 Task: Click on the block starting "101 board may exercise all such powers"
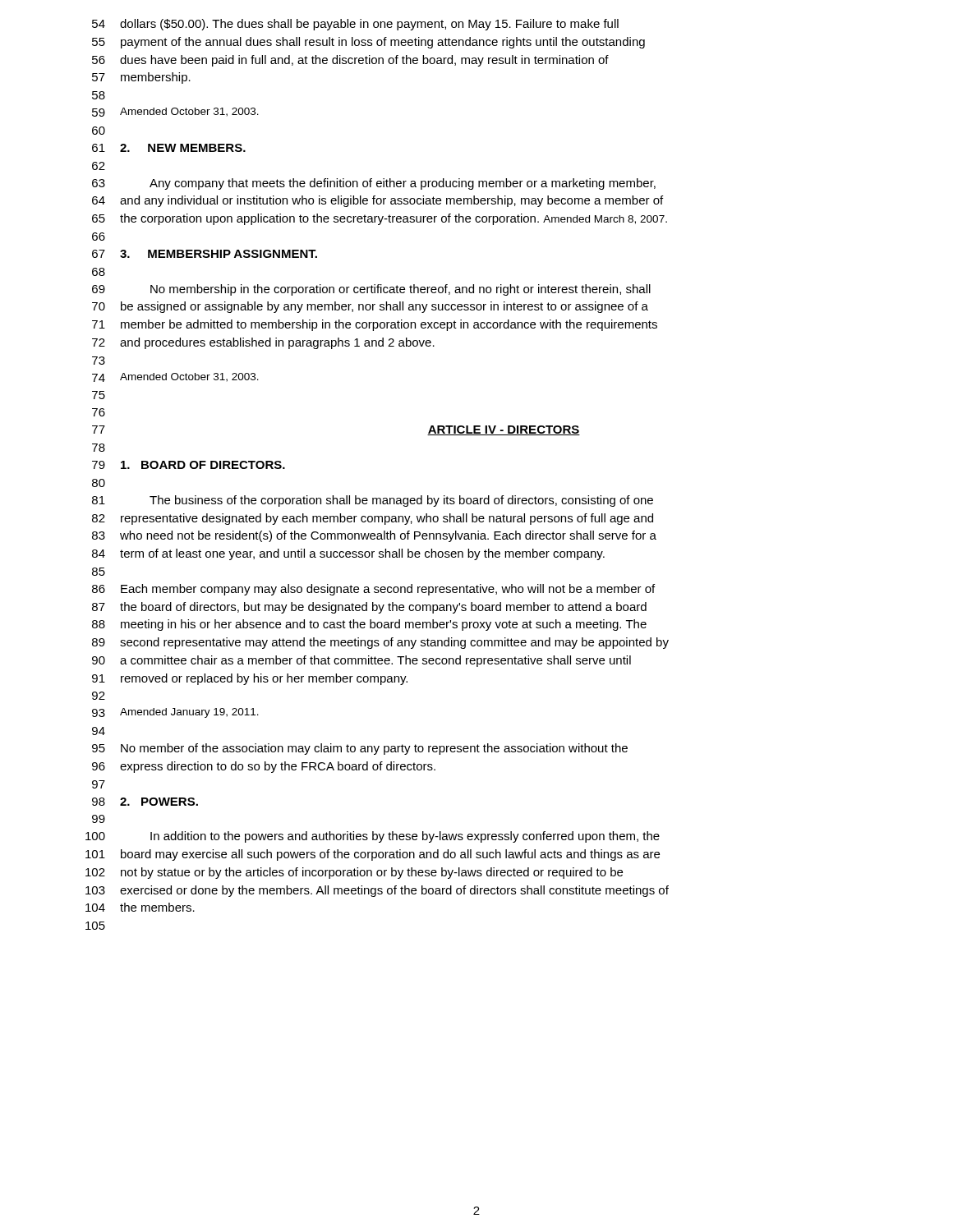pos(481,854)
